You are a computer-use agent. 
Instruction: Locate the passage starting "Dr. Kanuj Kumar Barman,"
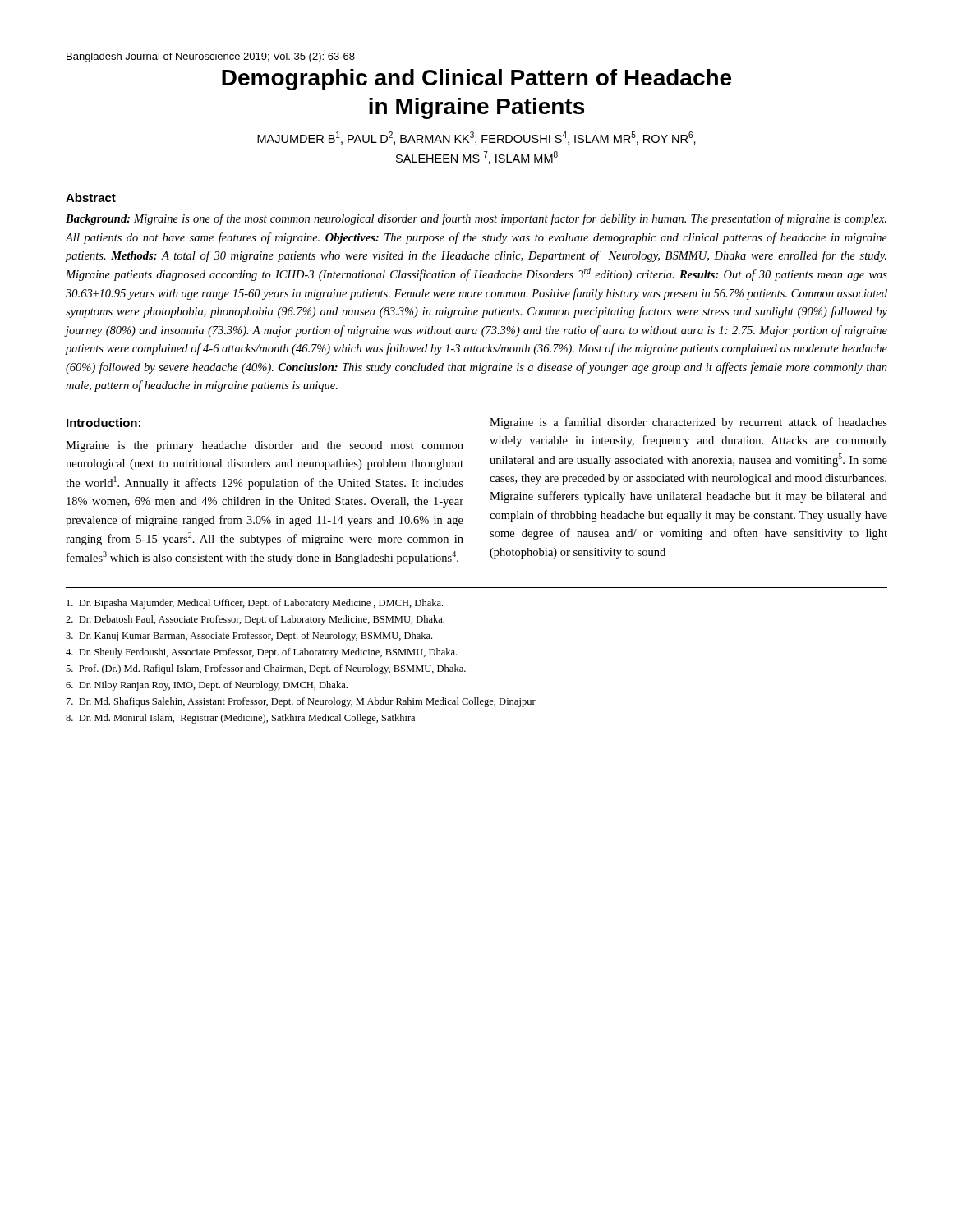pyautogui.click(x=249, y=635)
